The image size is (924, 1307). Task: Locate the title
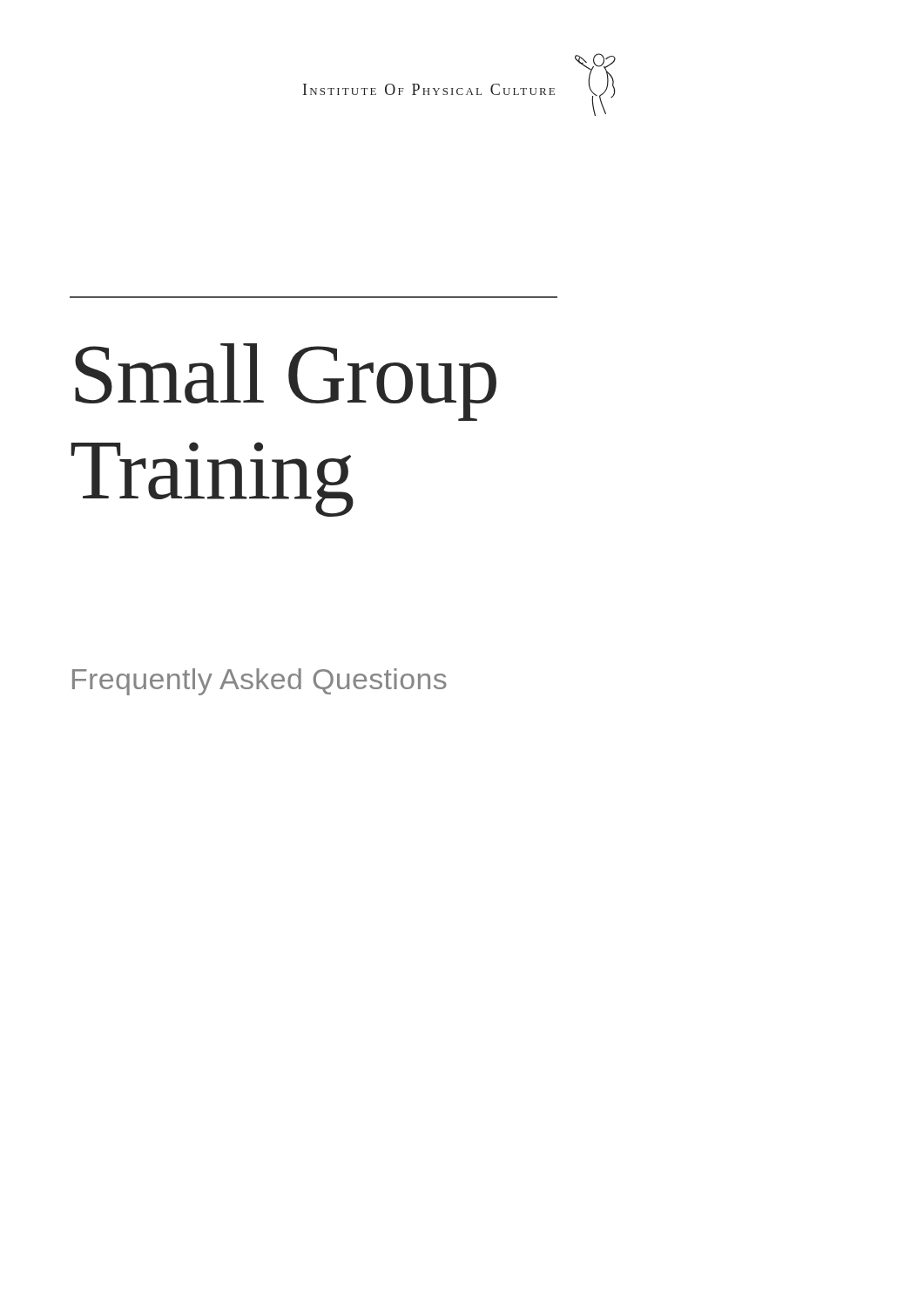pos(284,422)
